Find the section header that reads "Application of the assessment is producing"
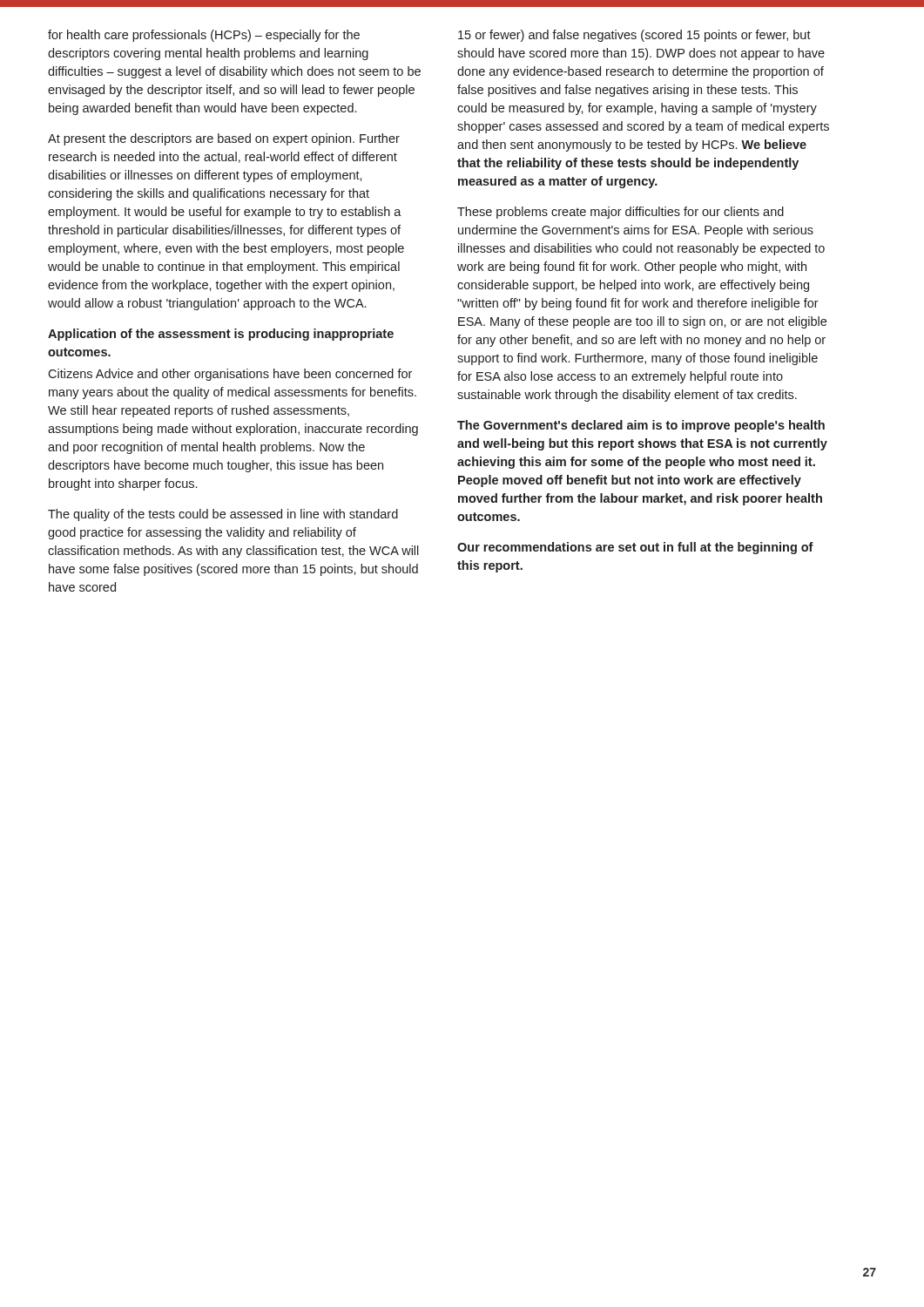Viewport: 924px width, 1307px height. click(235, 343)
